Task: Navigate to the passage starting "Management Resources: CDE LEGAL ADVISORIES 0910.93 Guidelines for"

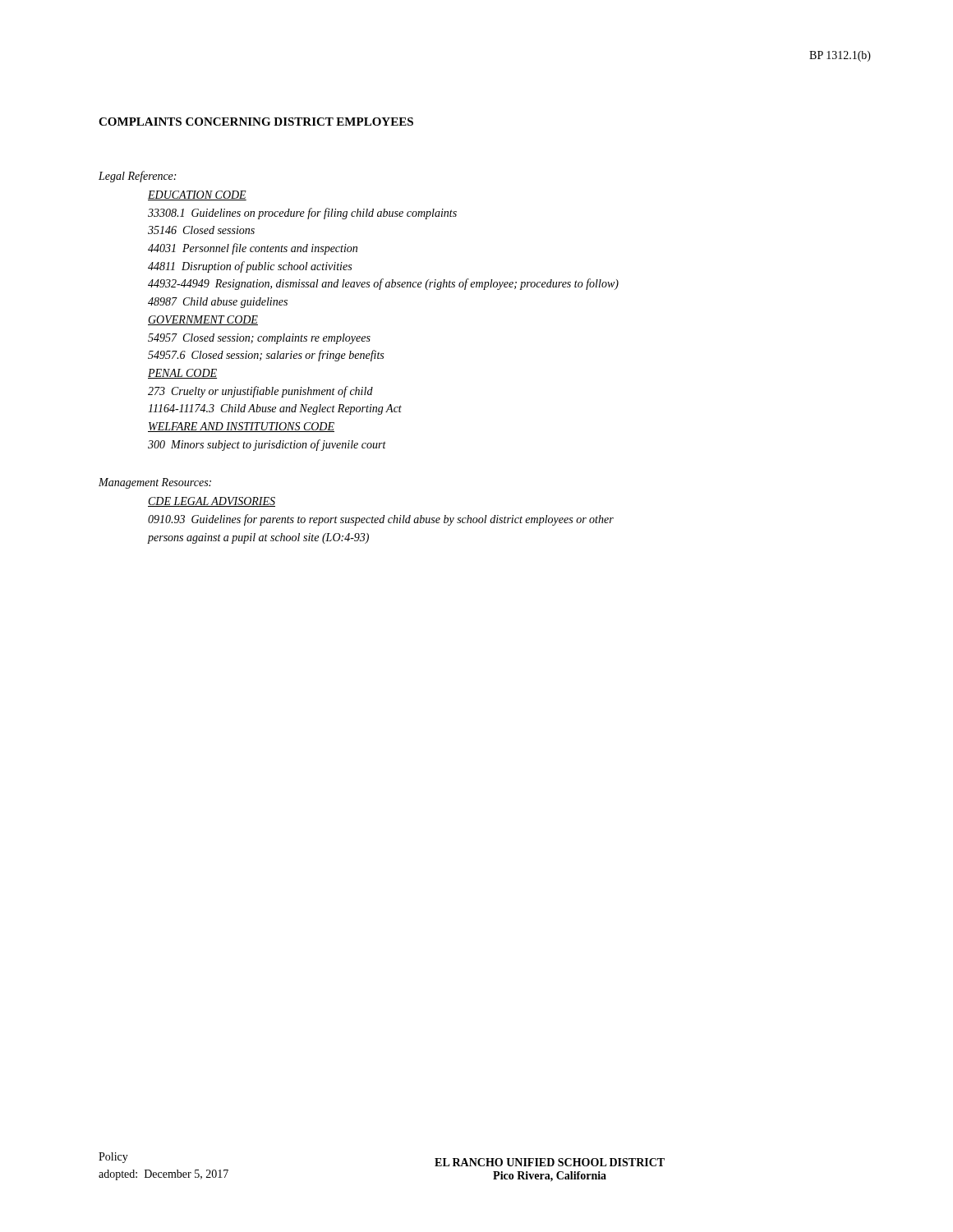Action: 485,512
